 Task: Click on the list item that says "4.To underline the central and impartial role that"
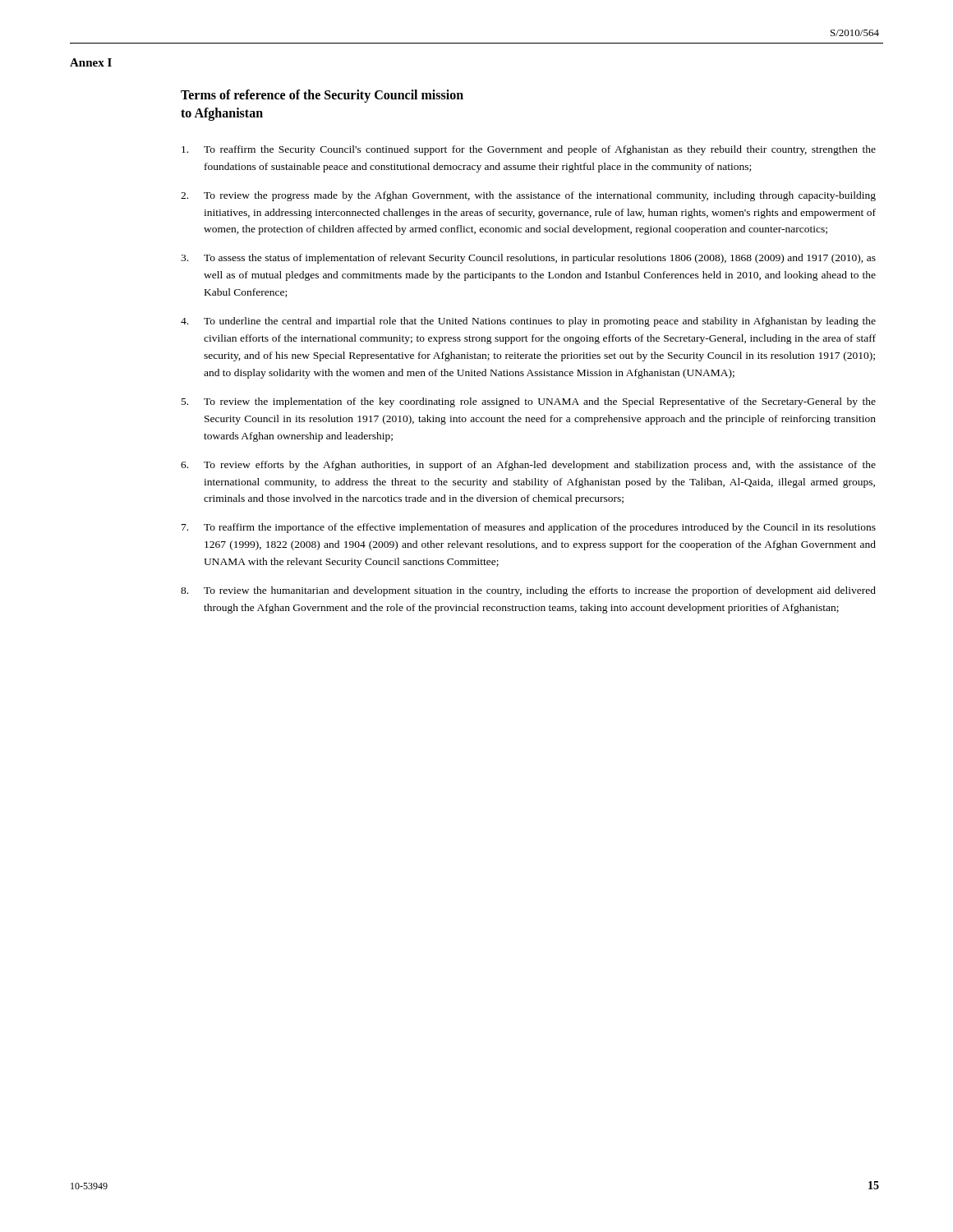pos(528,347)
